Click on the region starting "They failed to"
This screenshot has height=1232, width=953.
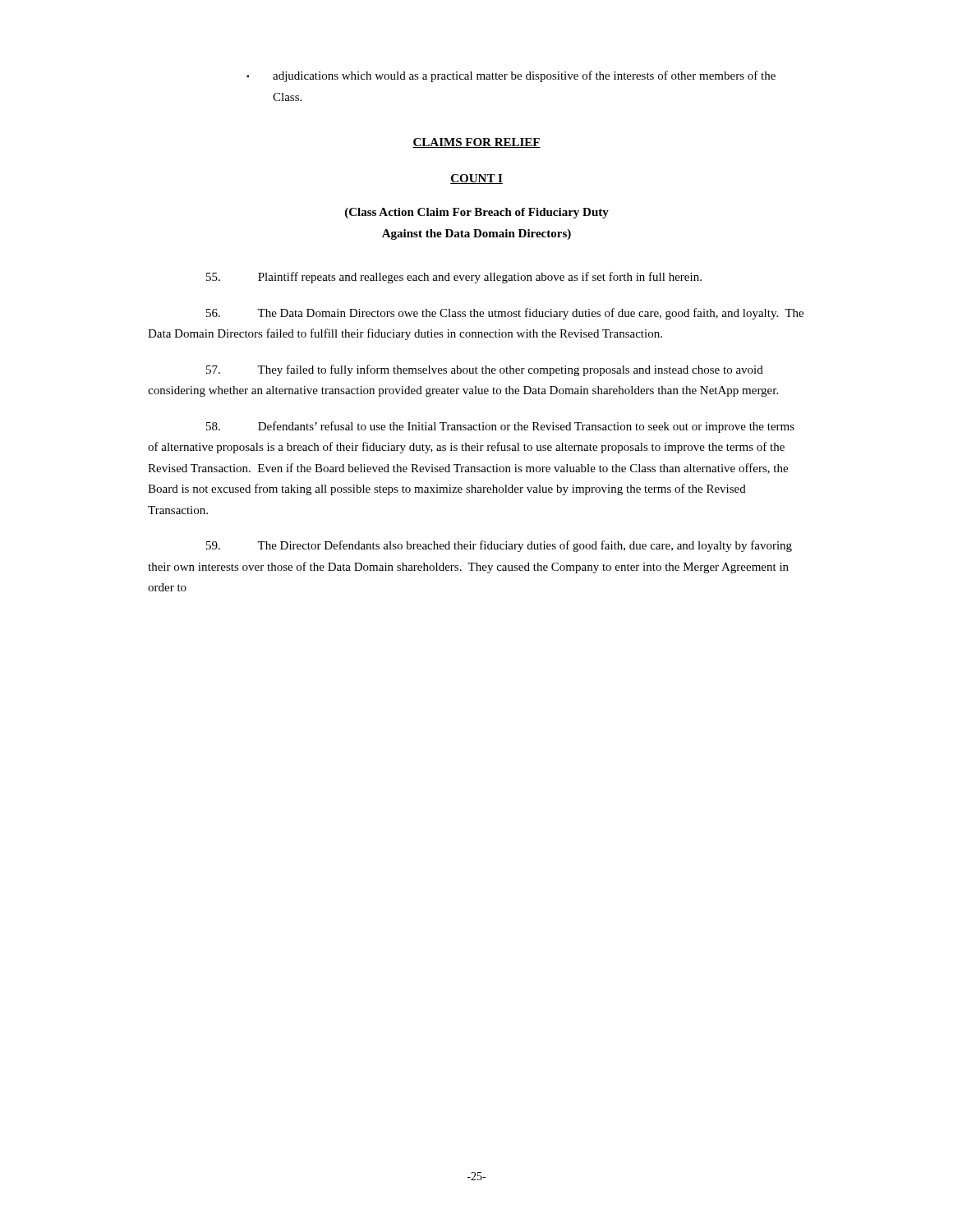click(463, 378)
